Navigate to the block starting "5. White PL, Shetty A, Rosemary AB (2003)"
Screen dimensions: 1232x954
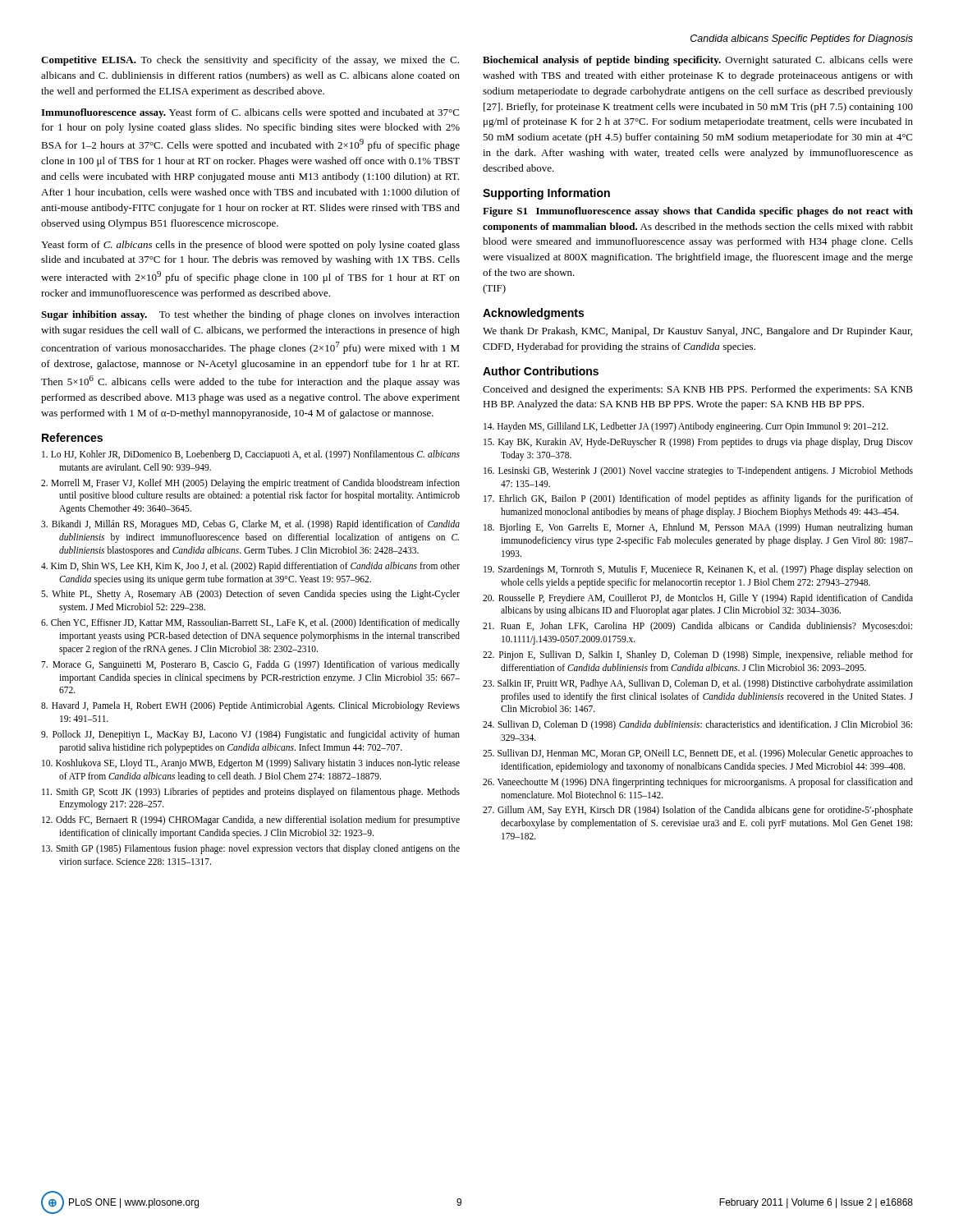[250, 601]
